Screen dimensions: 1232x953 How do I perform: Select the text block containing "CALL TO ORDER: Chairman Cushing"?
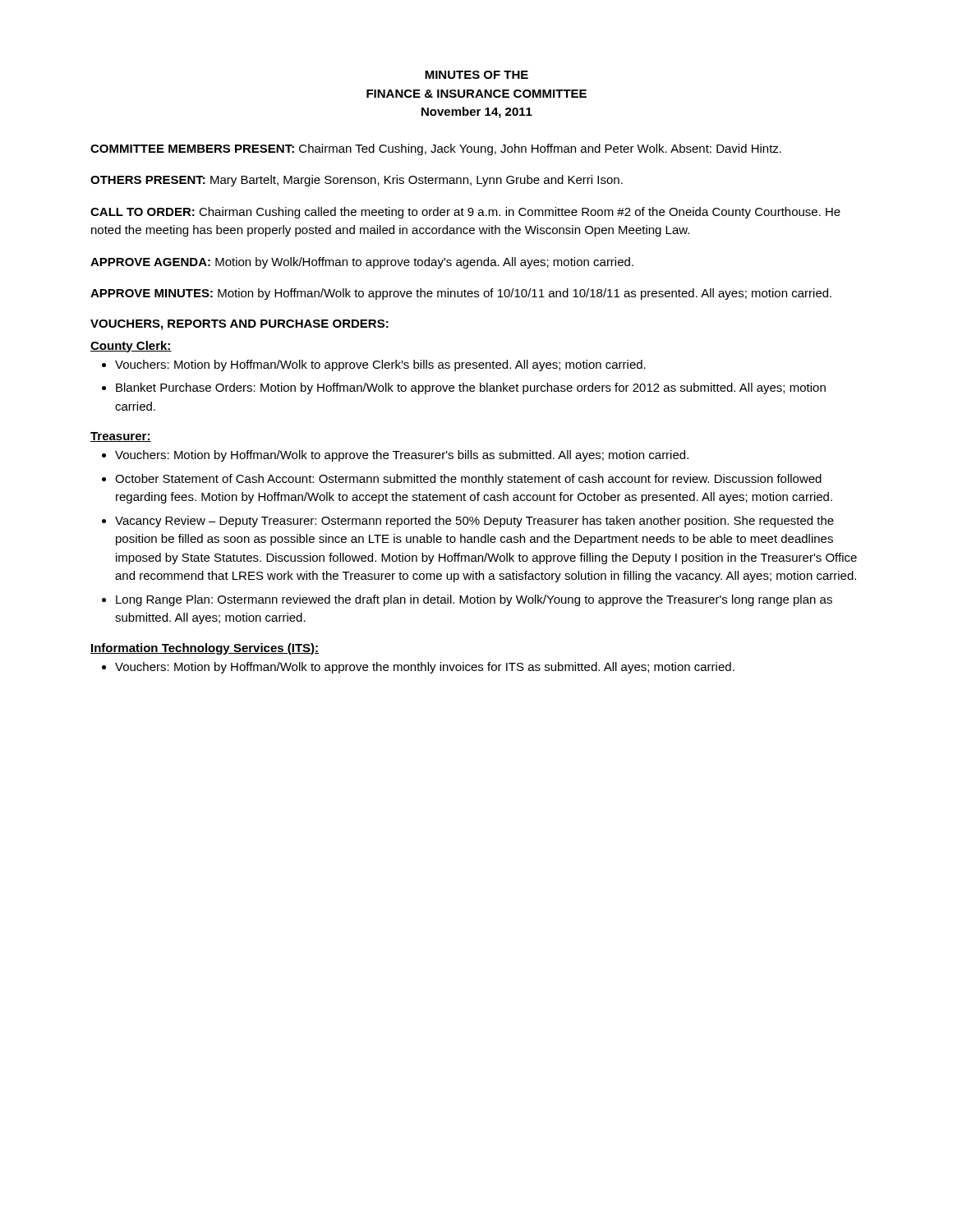(x=476, y=221)
